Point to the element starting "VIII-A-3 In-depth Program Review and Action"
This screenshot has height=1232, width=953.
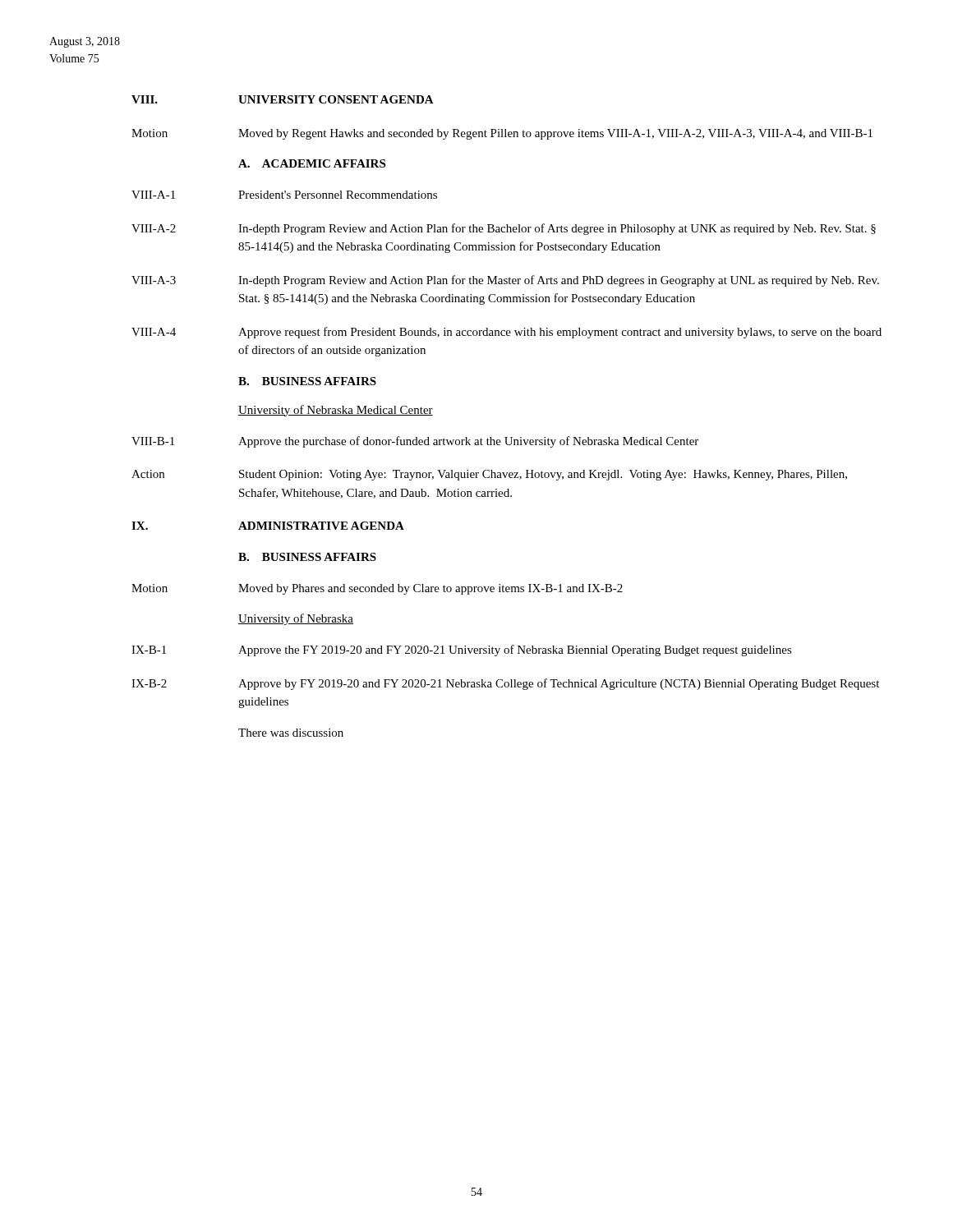[x=509, y=289]
